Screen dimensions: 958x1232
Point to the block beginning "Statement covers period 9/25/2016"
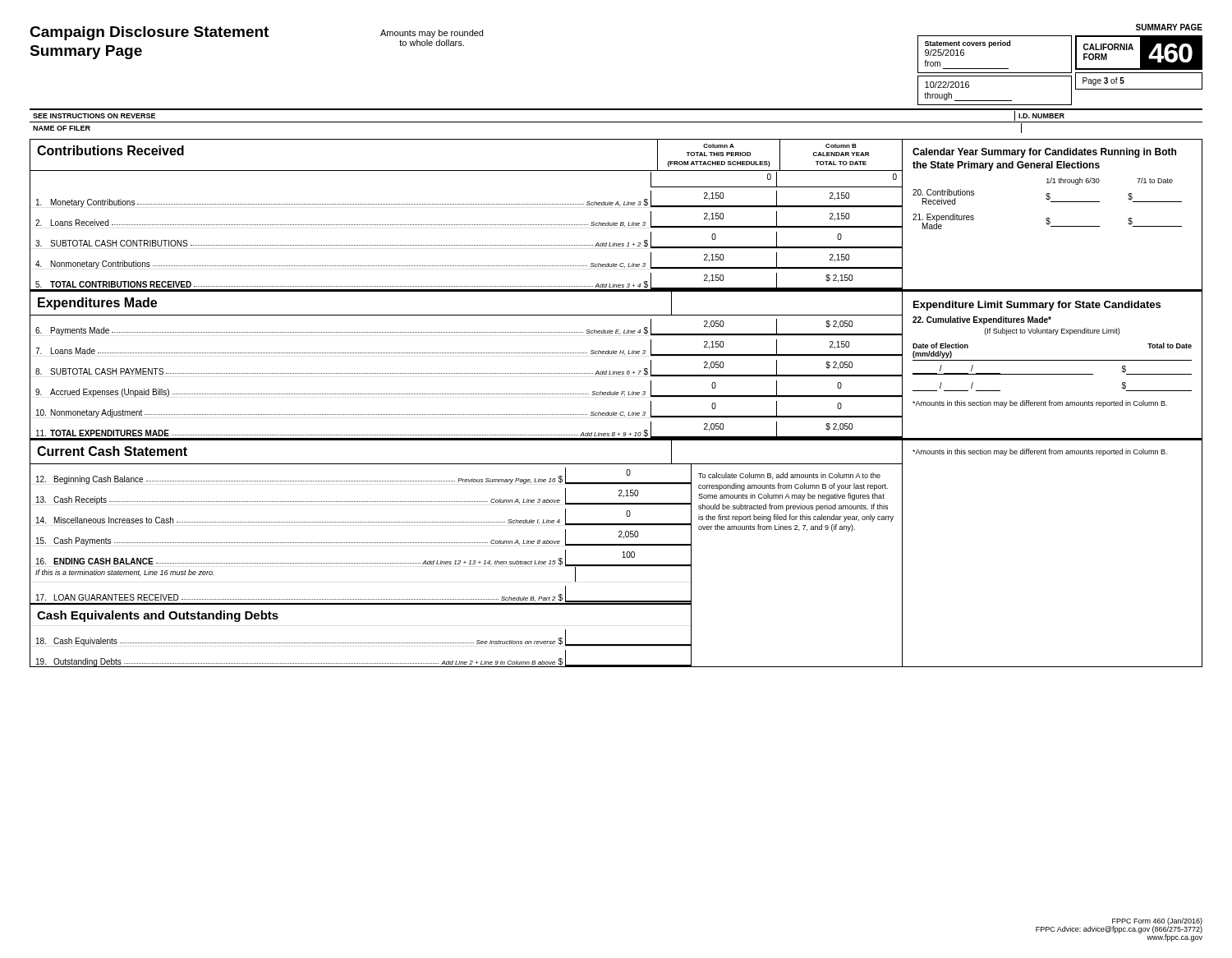point(994,54)
